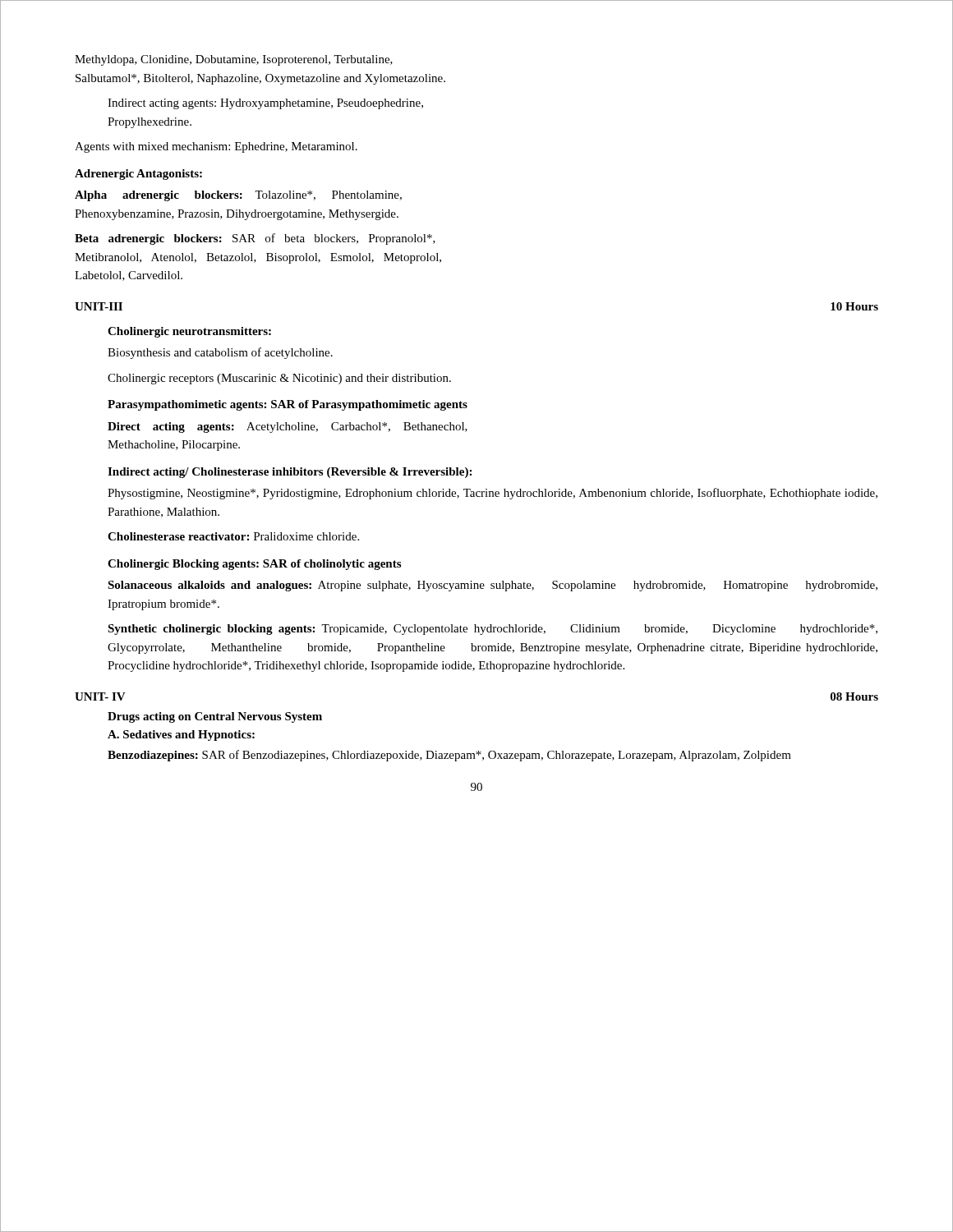
Task: Locate the text block starting "Cholinesterase reactivator: Pralidoxime chloride."
Action: coord(234,536)
